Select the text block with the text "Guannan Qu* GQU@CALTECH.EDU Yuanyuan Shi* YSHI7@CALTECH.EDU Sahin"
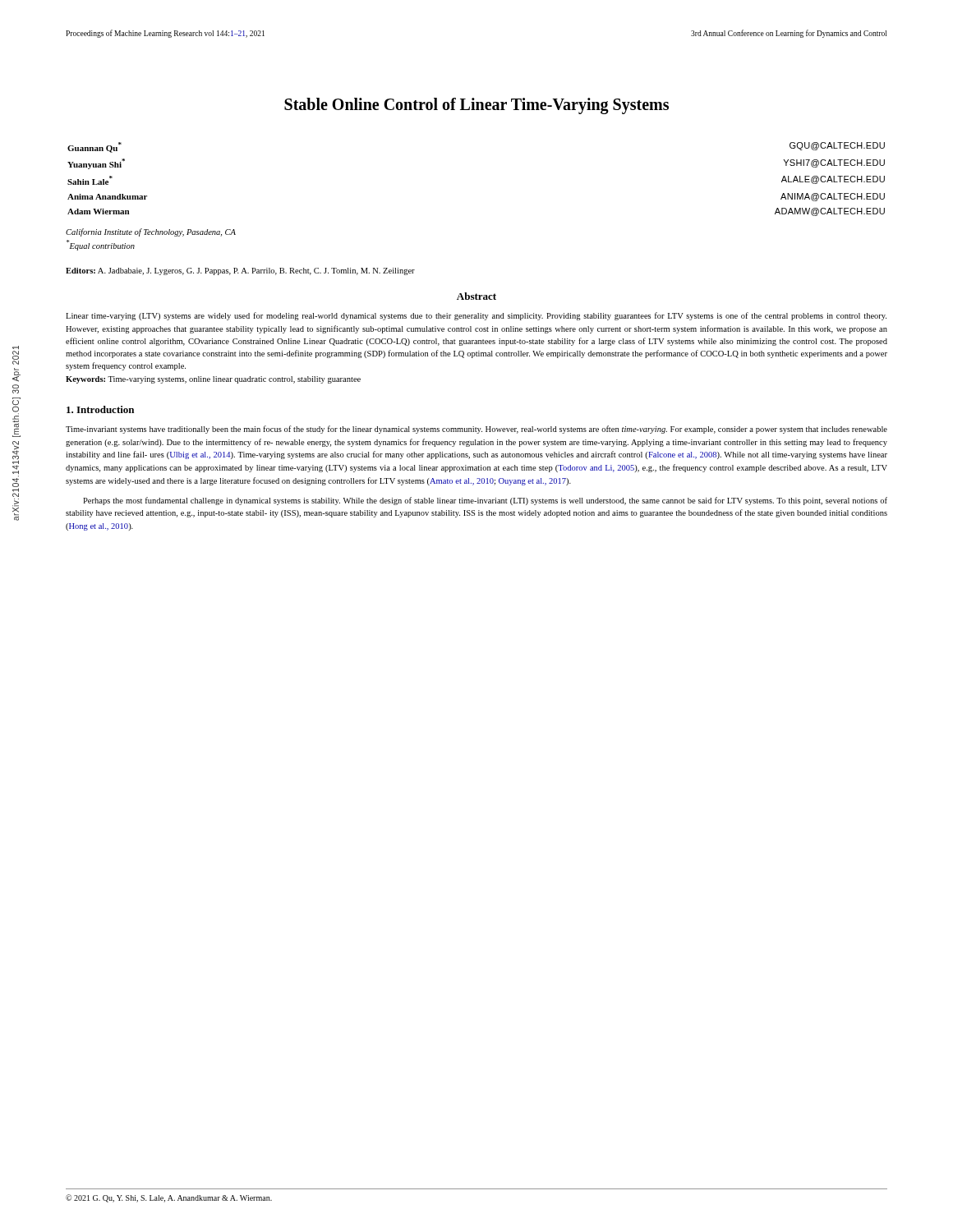The height and width of the screenshot is (1232, 953). click(111, 147)
